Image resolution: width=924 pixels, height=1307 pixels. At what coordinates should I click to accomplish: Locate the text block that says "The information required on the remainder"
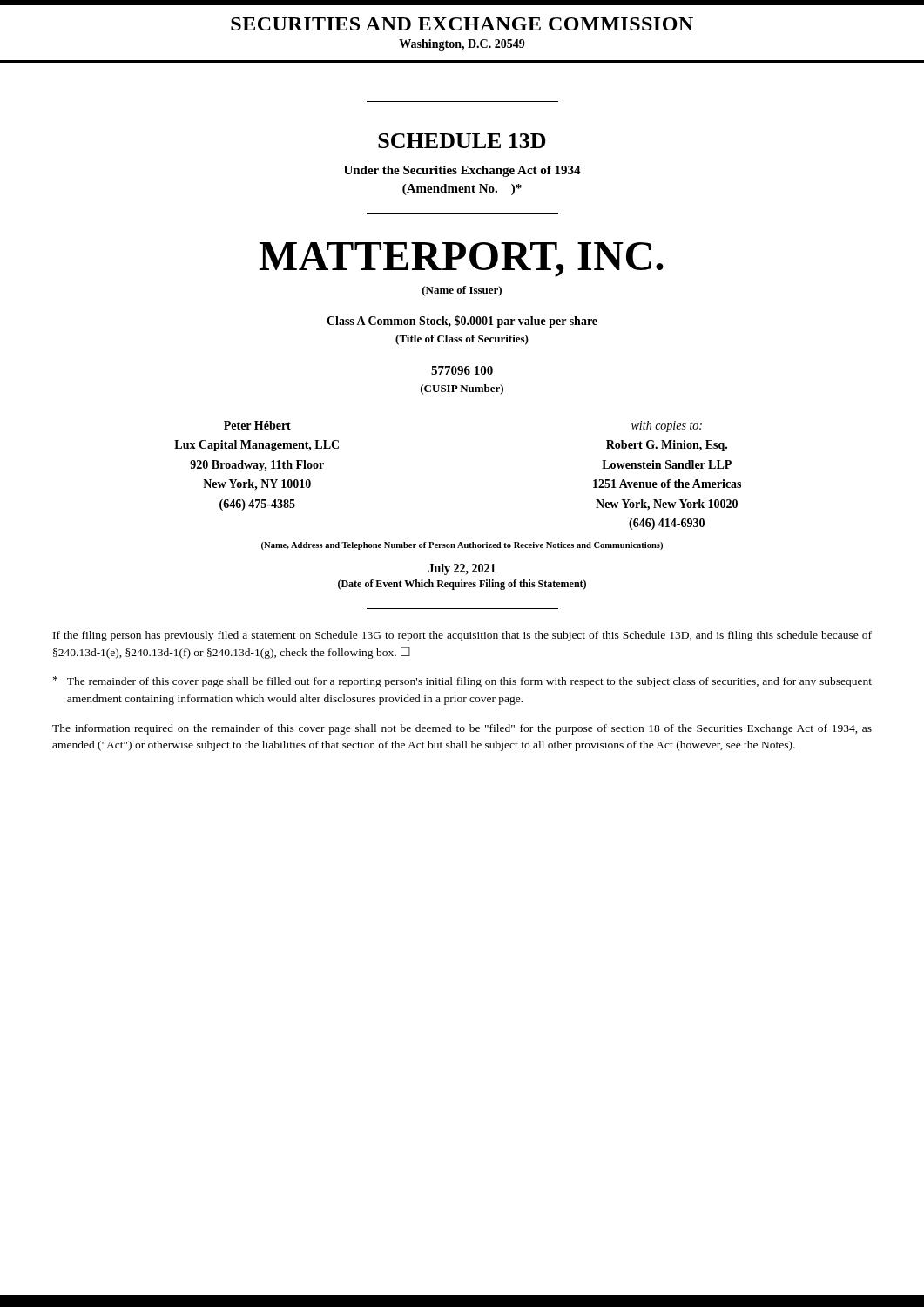(x=462, y=736)
